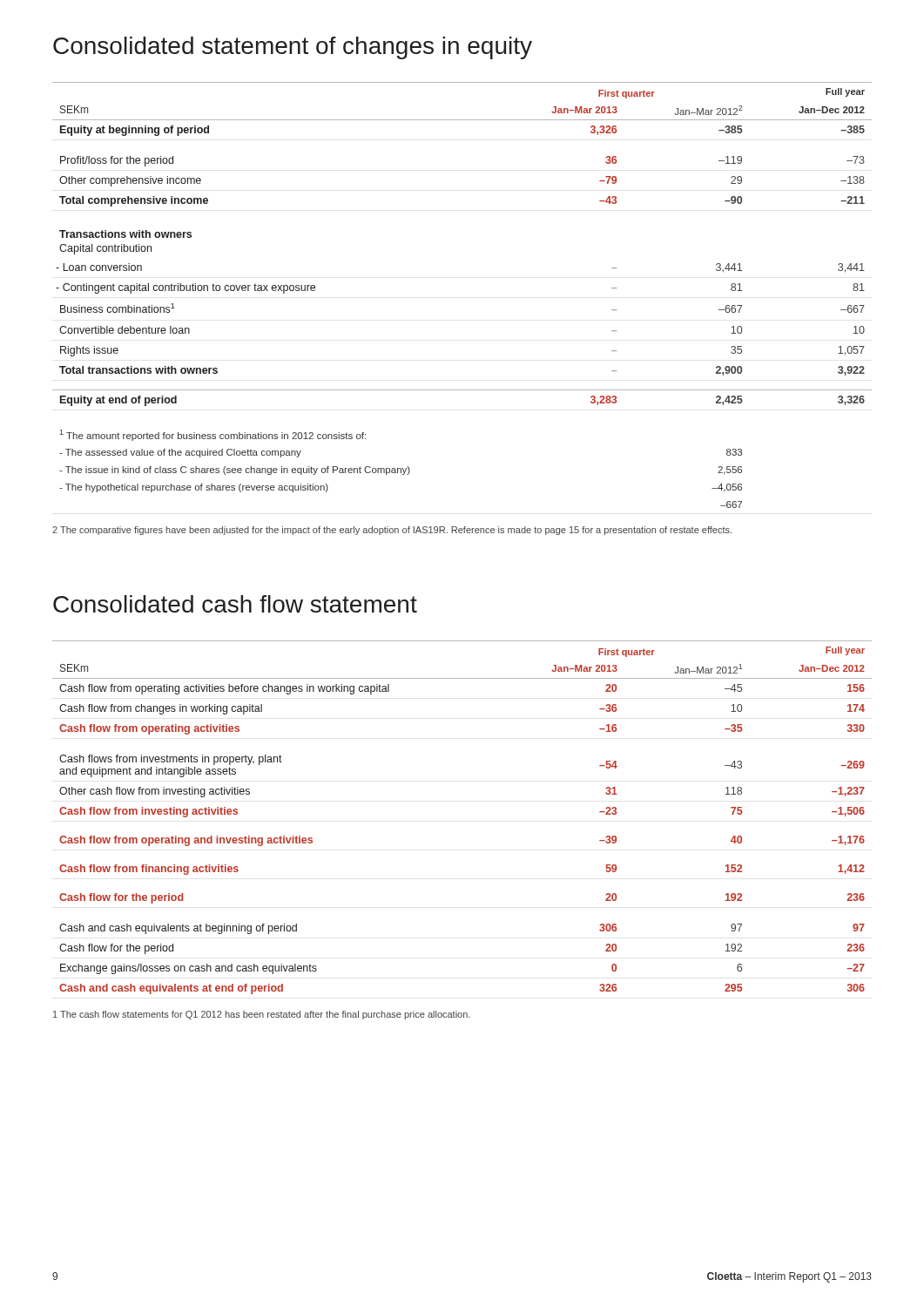Select the element starting "1 The cash flow statements for Q1 2012"

pos(462,1015)
